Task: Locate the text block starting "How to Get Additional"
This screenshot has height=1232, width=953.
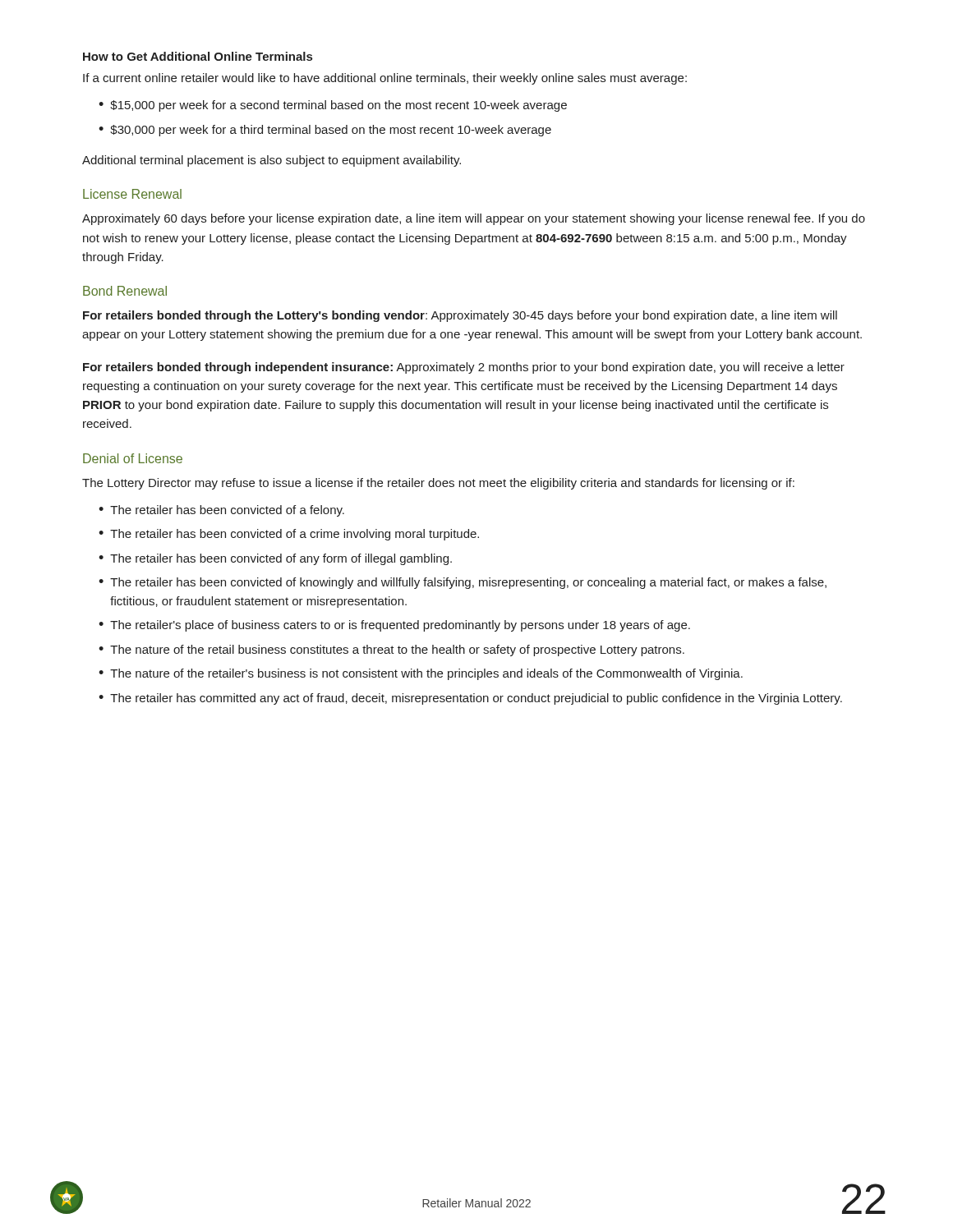Action: tap(198, 56)
